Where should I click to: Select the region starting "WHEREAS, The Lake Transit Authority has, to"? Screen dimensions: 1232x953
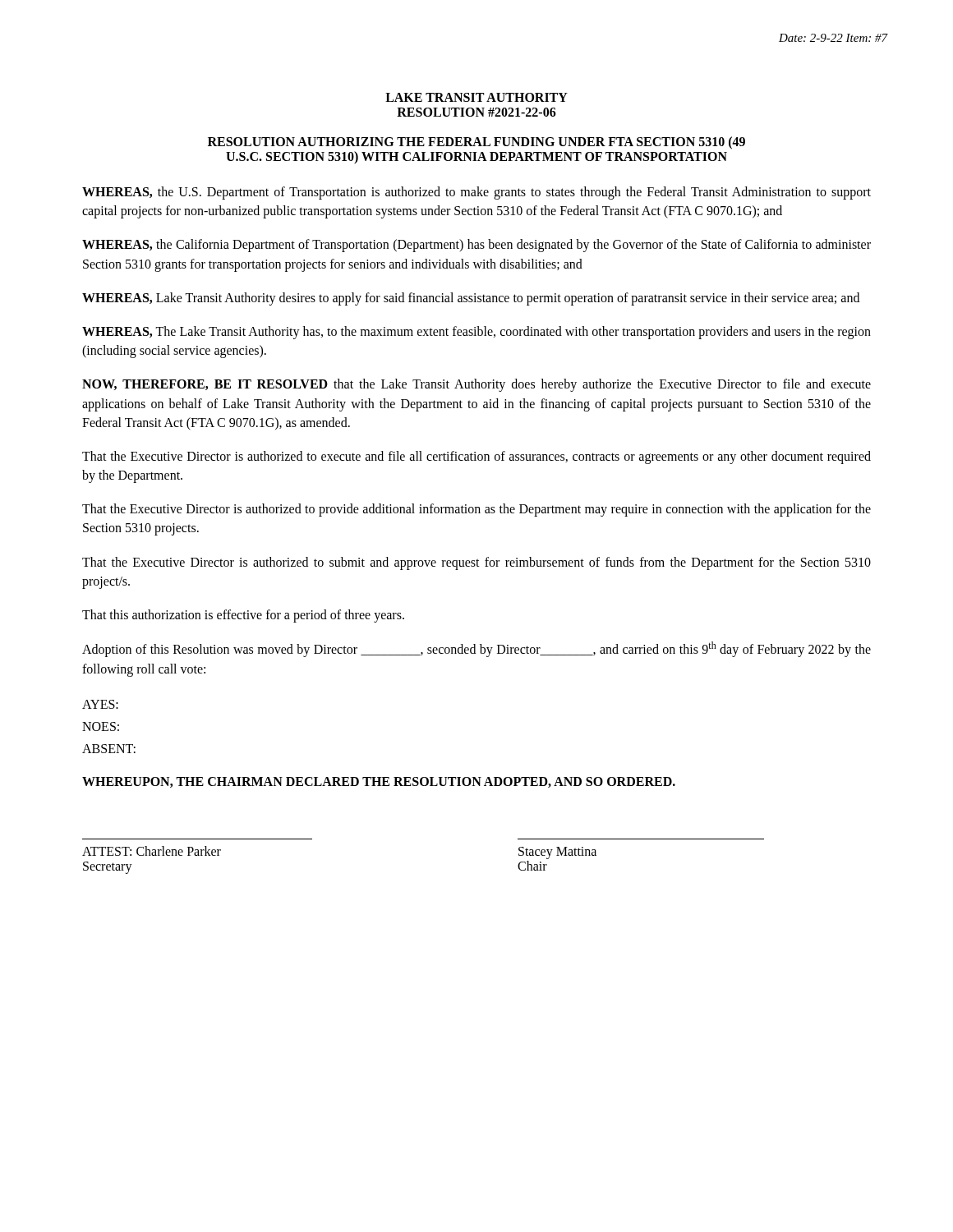(476, 341)
